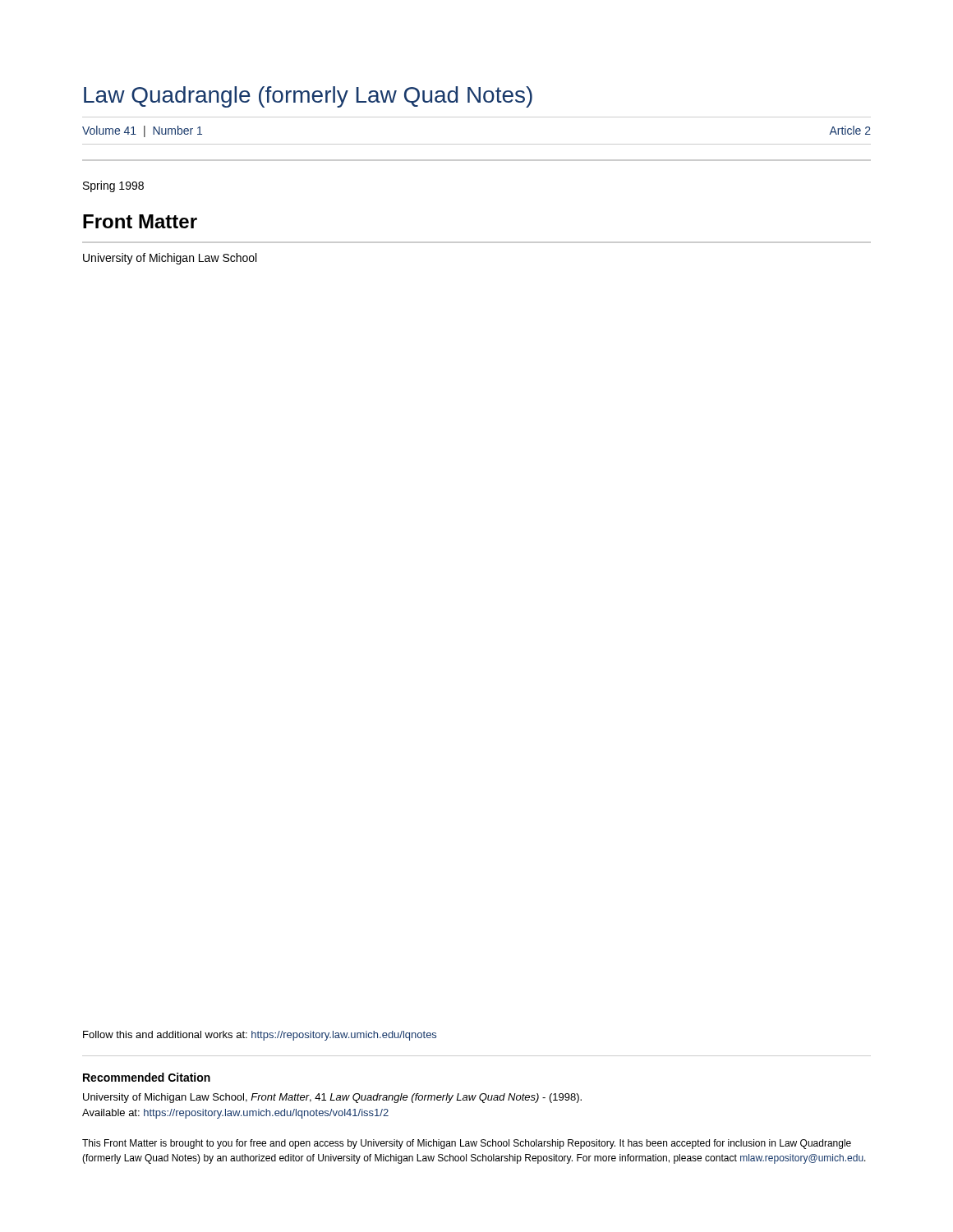Viewport: 953px width, 1232px height.
Task: Point to the title beginning "Law Quadrangle (formerly Law Quad"
Action: tap(476, 95)
